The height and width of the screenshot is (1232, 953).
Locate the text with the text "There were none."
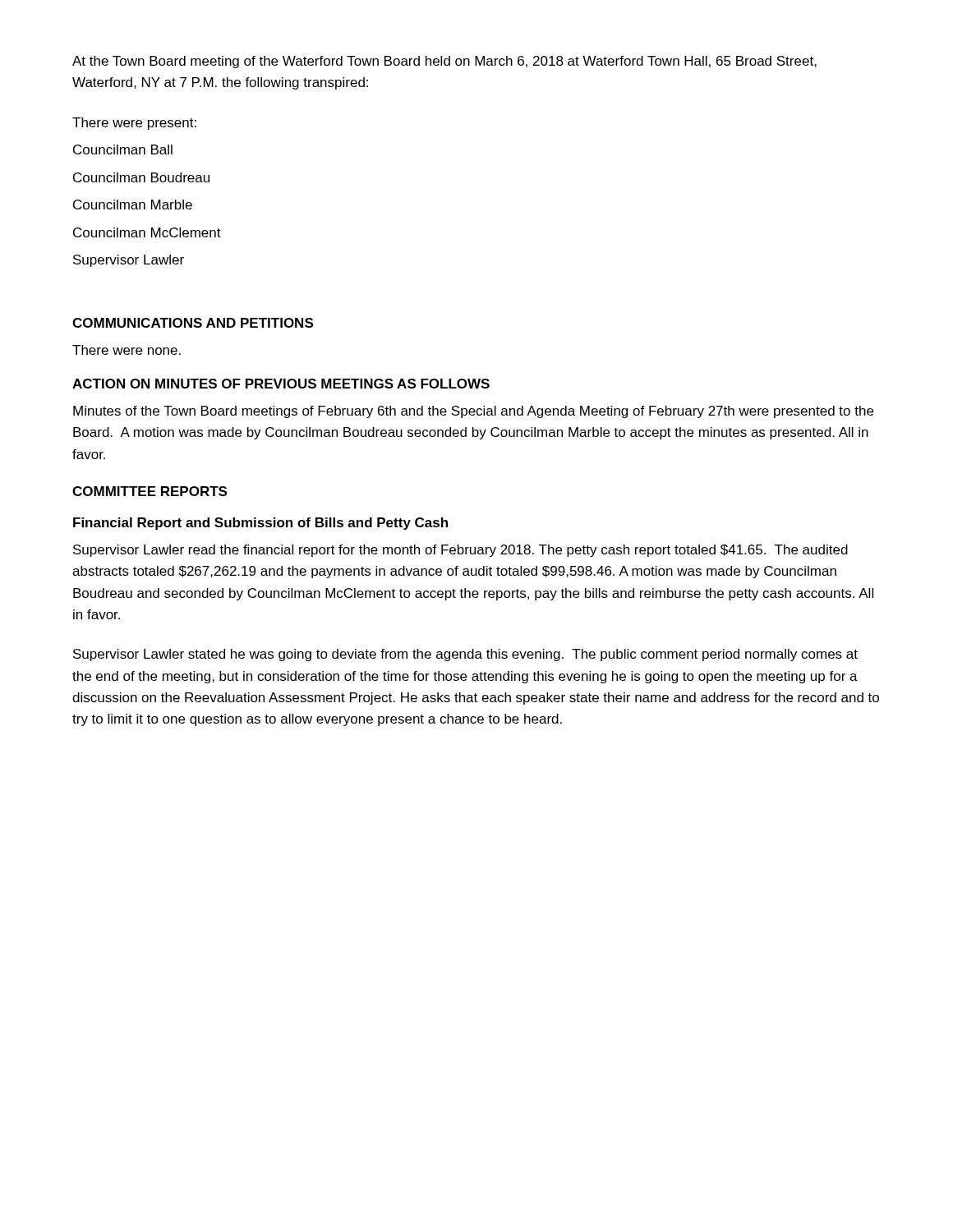pyautogui.click(x=127, y=350)
